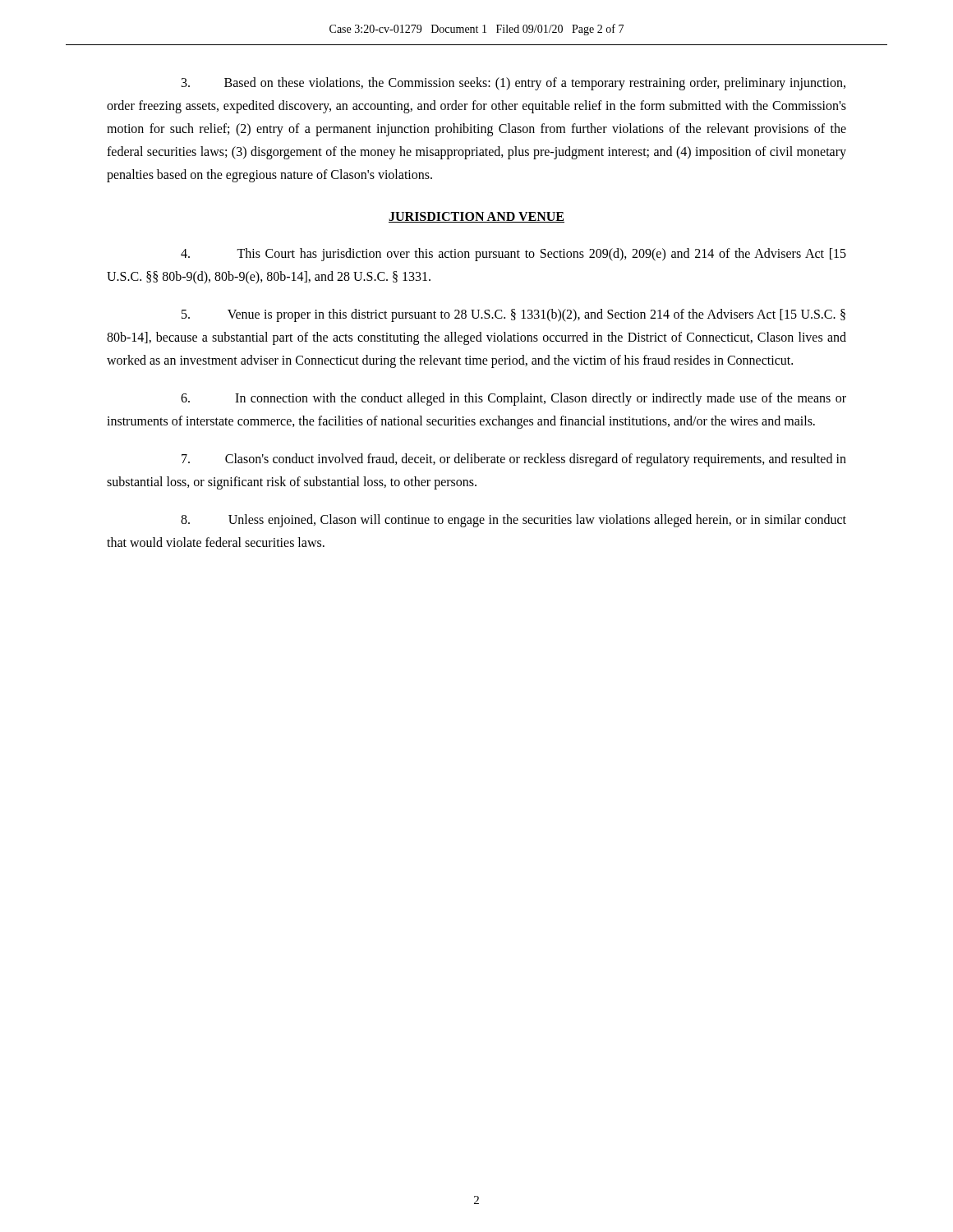Locate the block of text that opens with "Clason's conduct involved fraud, deceit,"

point(476,470)
